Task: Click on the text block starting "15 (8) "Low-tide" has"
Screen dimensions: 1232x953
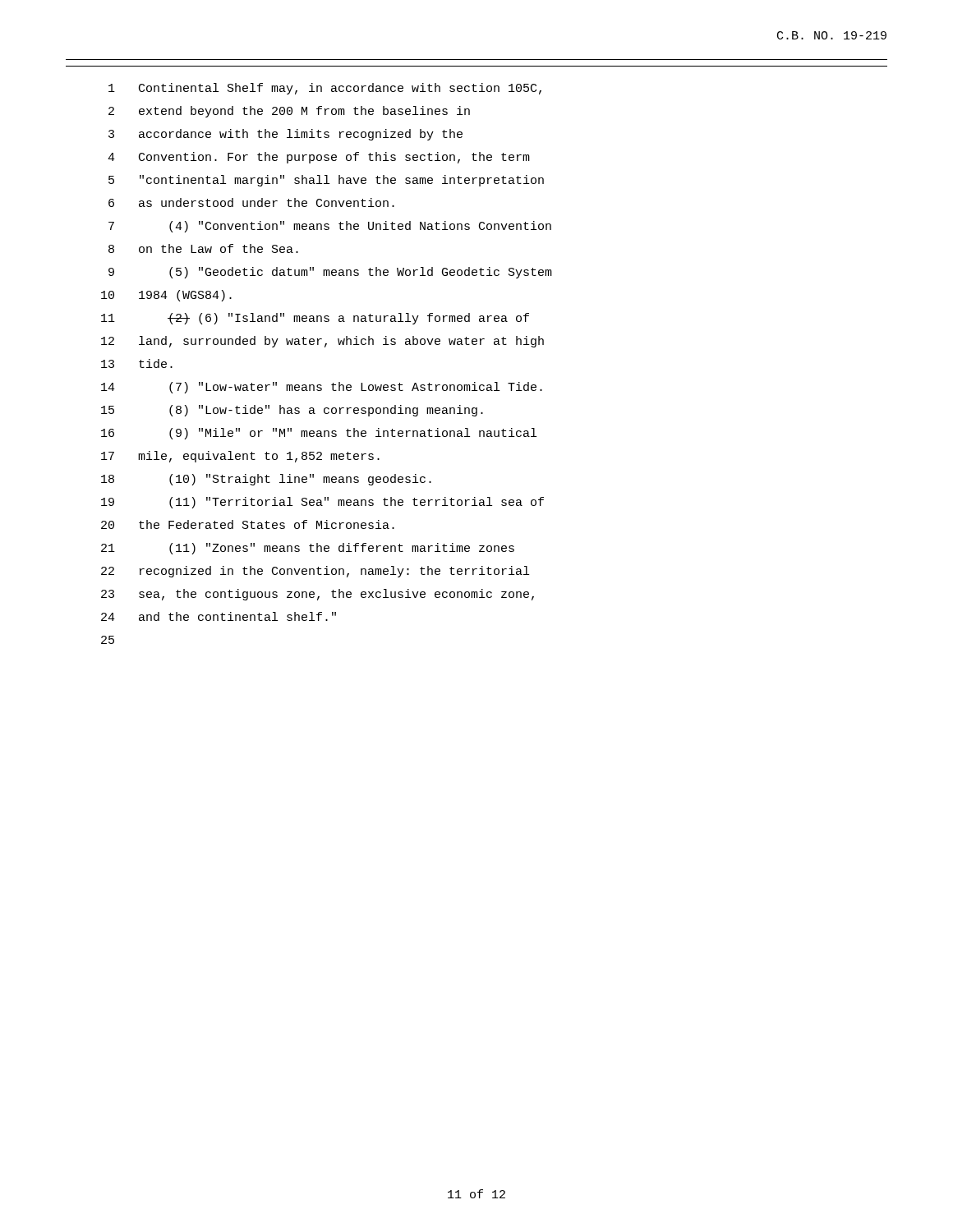Action: [x=476, y=411]
